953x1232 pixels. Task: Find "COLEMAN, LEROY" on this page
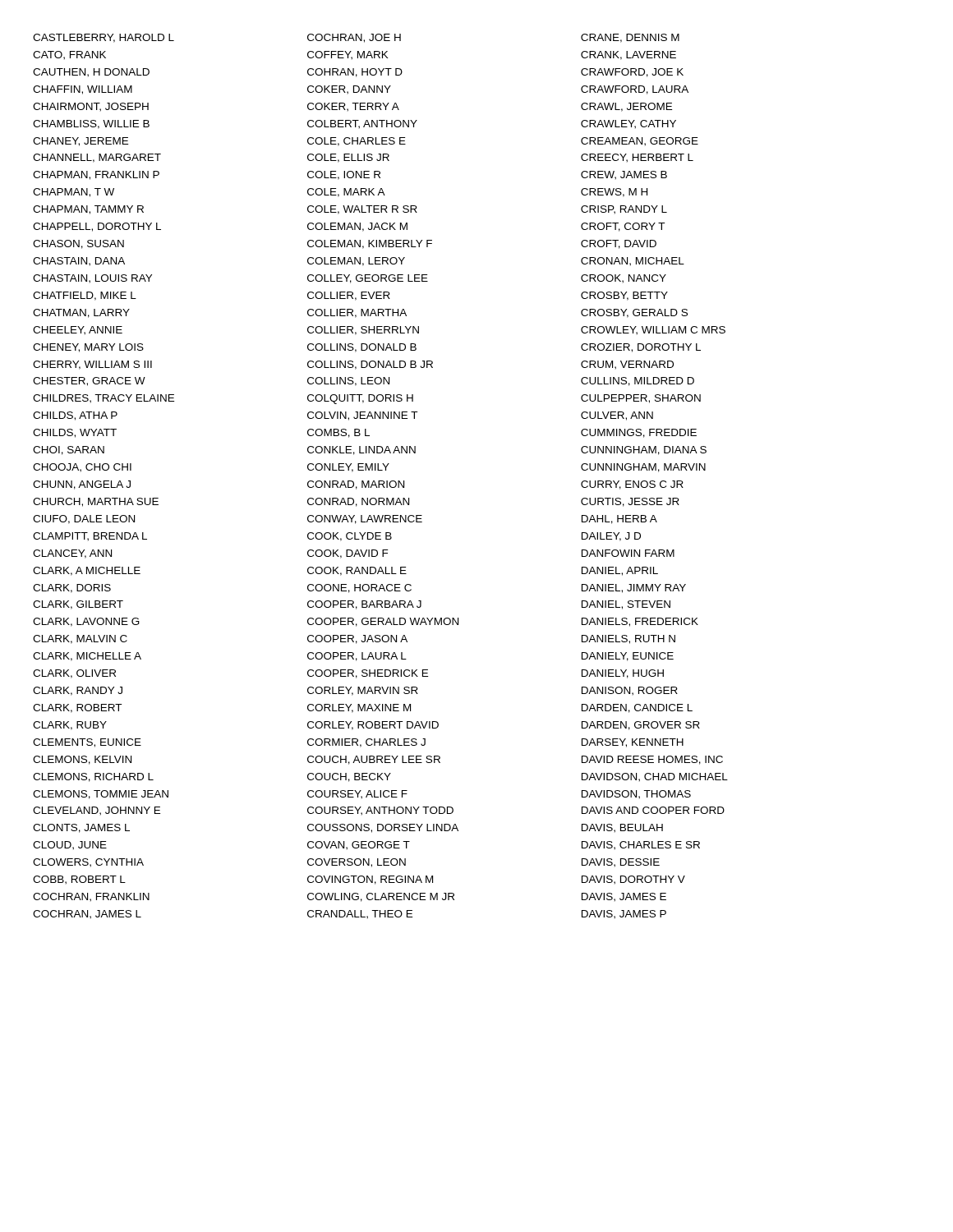click(356, 261)
